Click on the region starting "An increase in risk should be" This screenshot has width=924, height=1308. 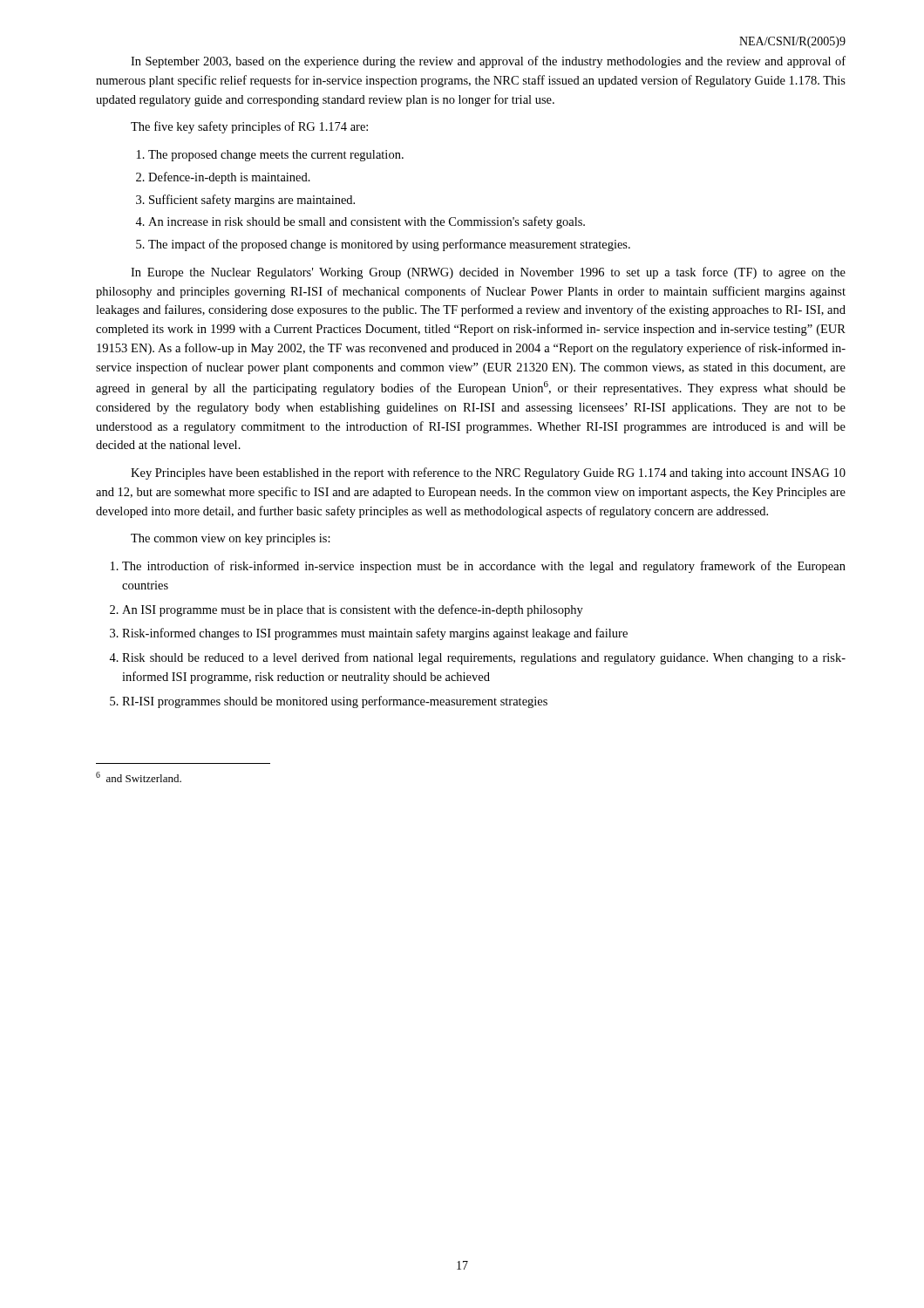pos(497,222)
